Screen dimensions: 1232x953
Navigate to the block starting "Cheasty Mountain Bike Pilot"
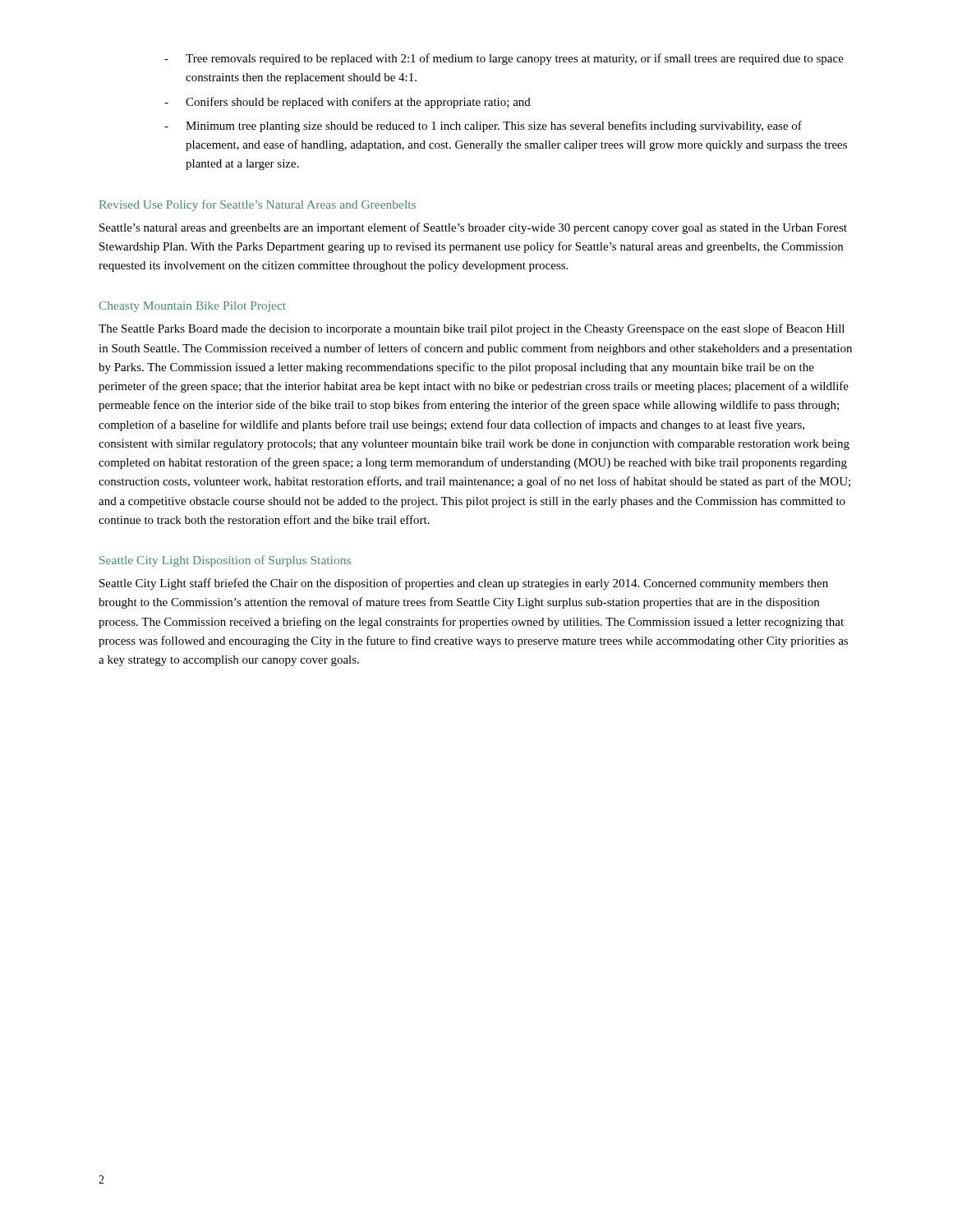pyautogui.click(x=192, y=305)
